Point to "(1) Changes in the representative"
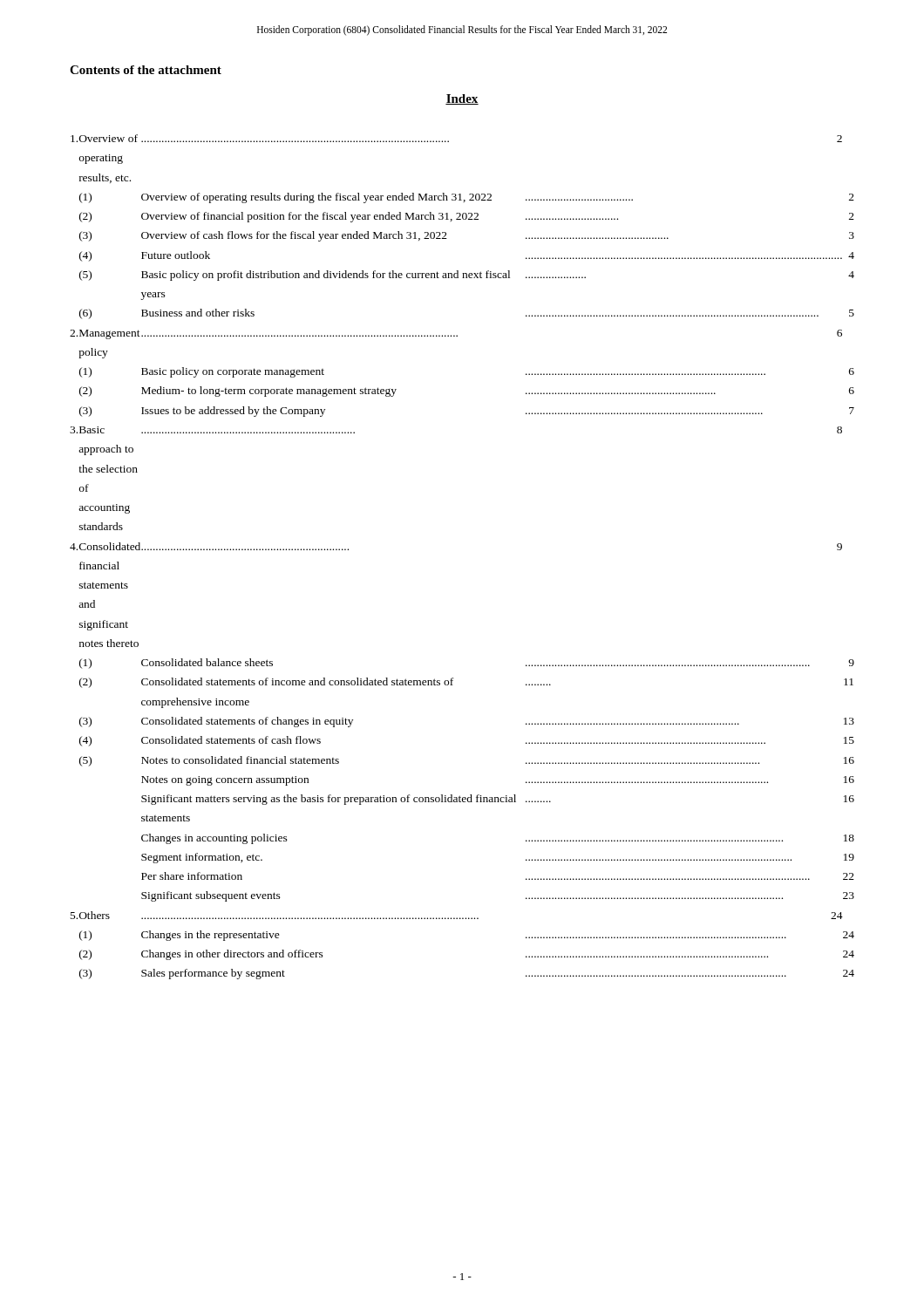Image resolution: width=924 pixels, height=1308 pixels. pos(85,935)
